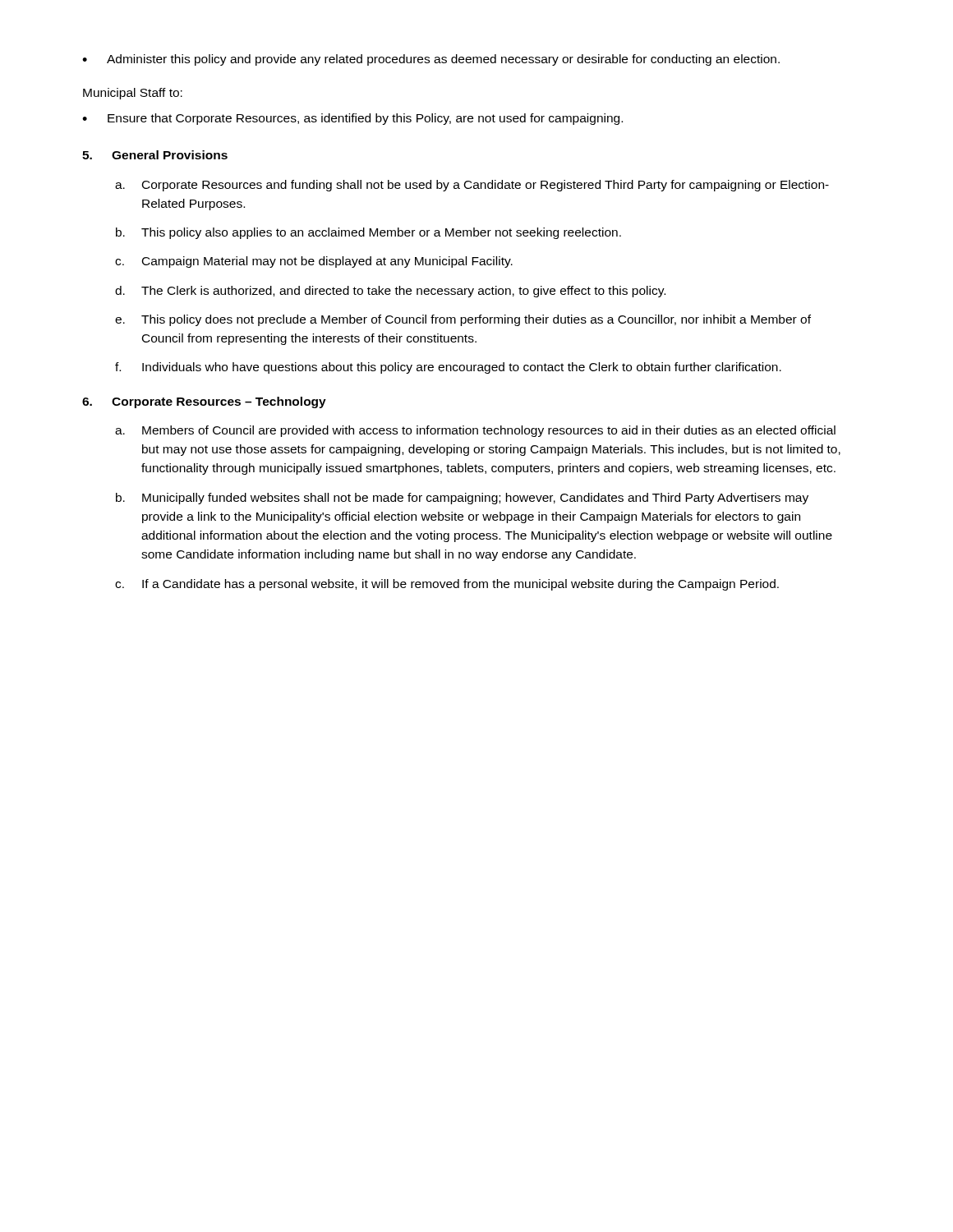953x1232 pixels.
Task: Find the list item that says "b. Municipally funded websites shall not be made"
Action: click(x=481, y=526)
